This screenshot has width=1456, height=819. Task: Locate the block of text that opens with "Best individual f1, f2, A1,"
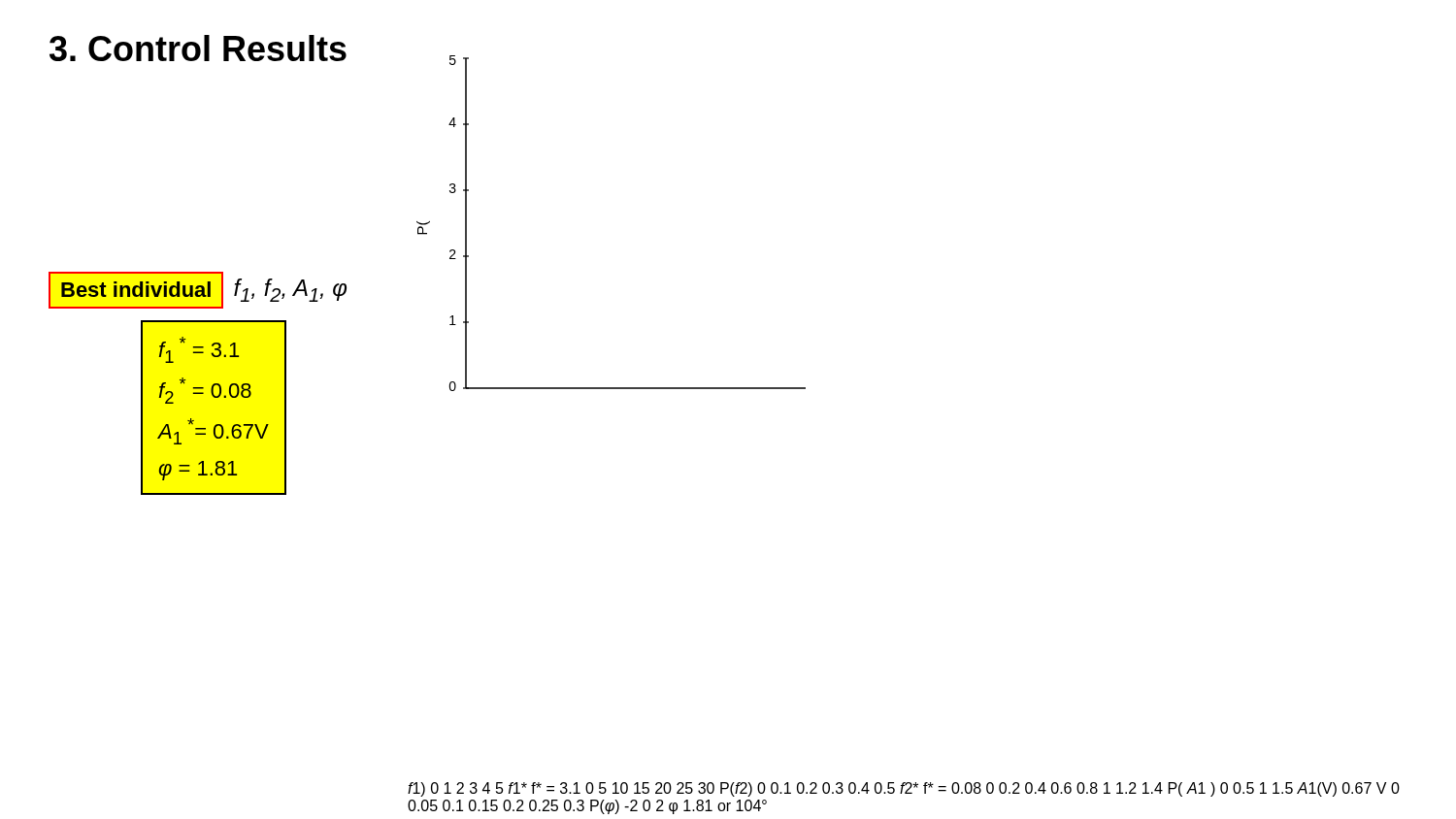tap(198, 290)
